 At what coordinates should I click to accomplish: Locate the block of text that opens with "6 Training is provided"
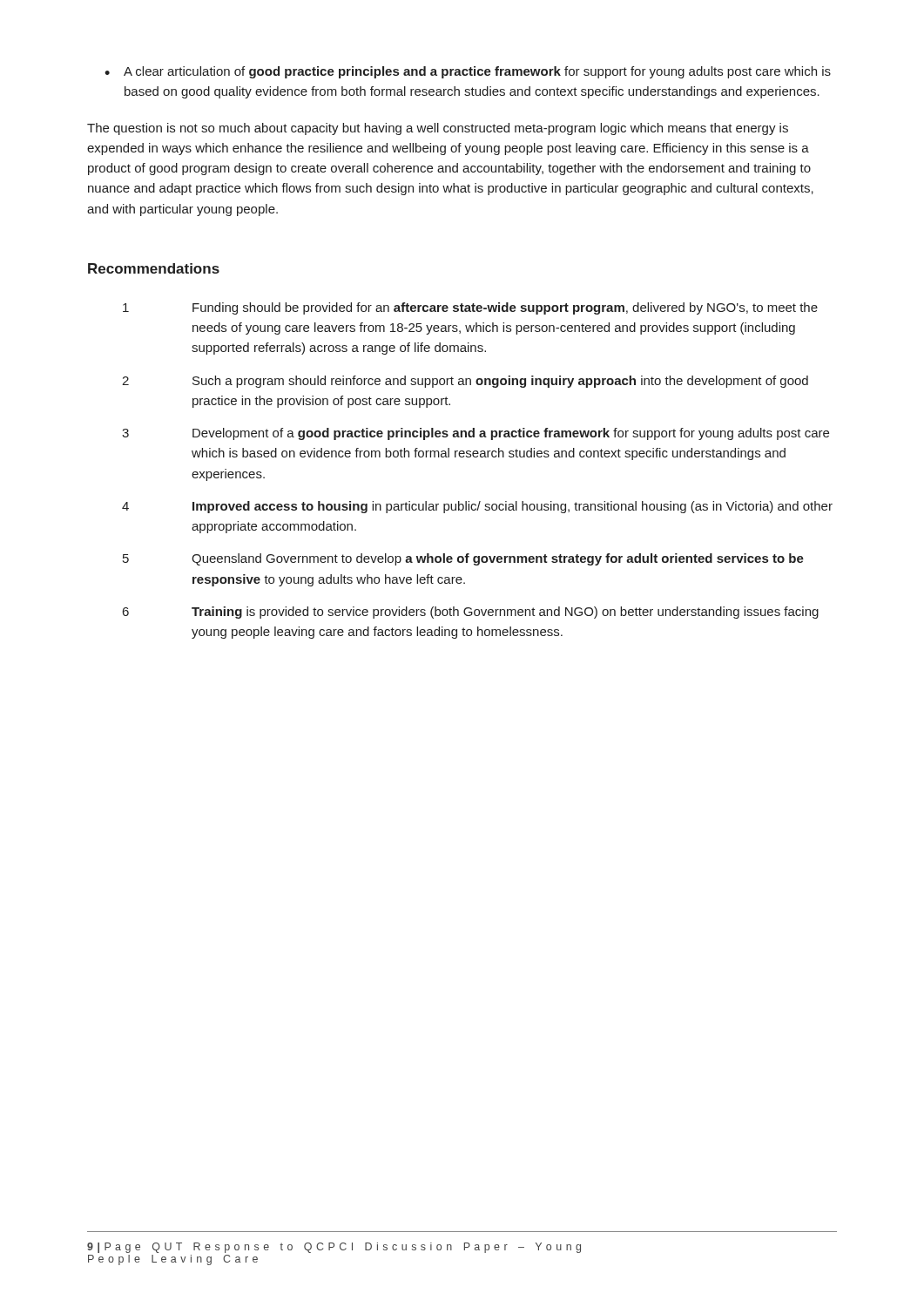point(462,621)
